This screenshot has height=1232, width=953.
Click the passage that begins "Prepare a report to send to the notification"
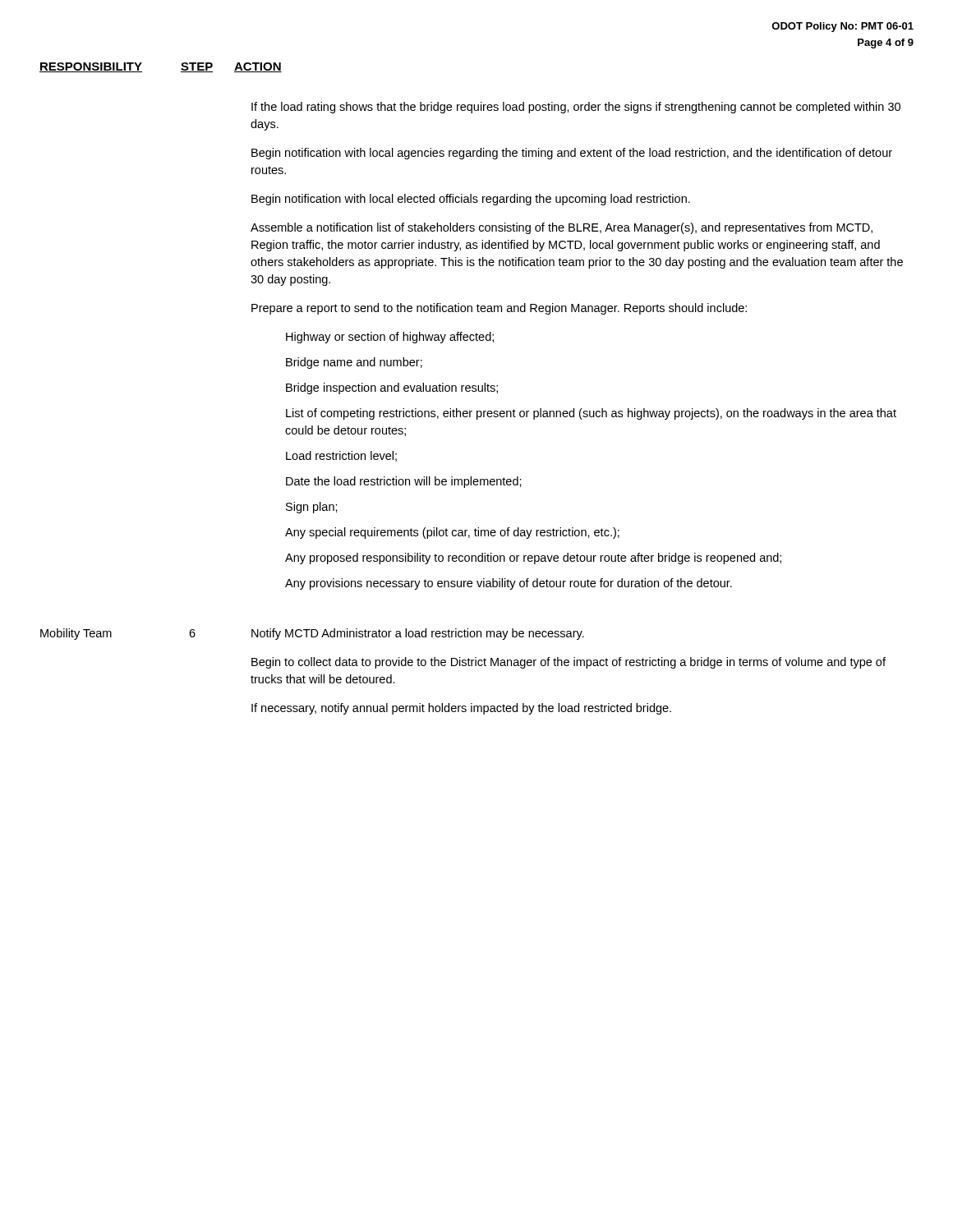(499, 308)
